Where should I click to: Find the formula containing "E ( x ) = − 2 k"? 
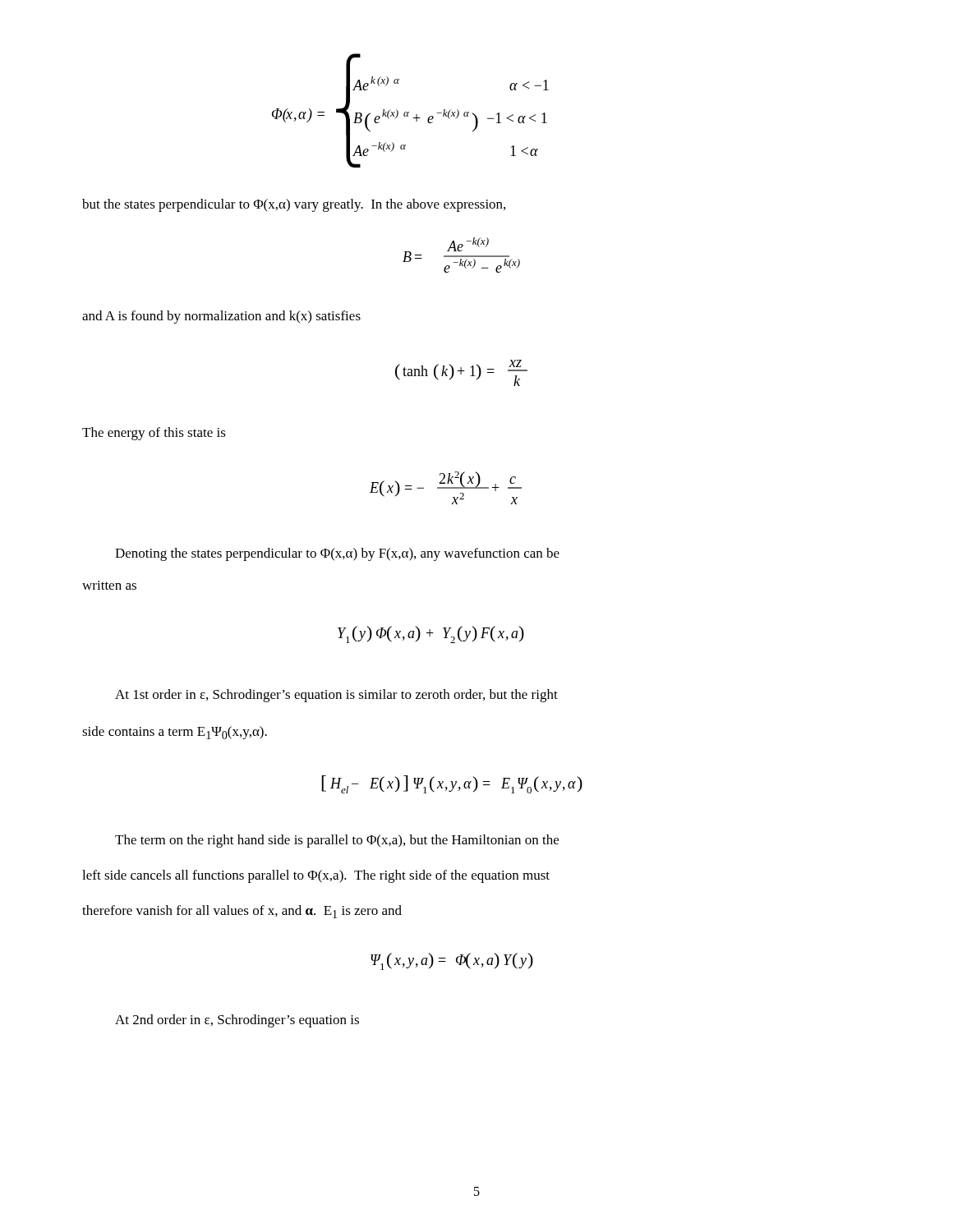point(476,488)
